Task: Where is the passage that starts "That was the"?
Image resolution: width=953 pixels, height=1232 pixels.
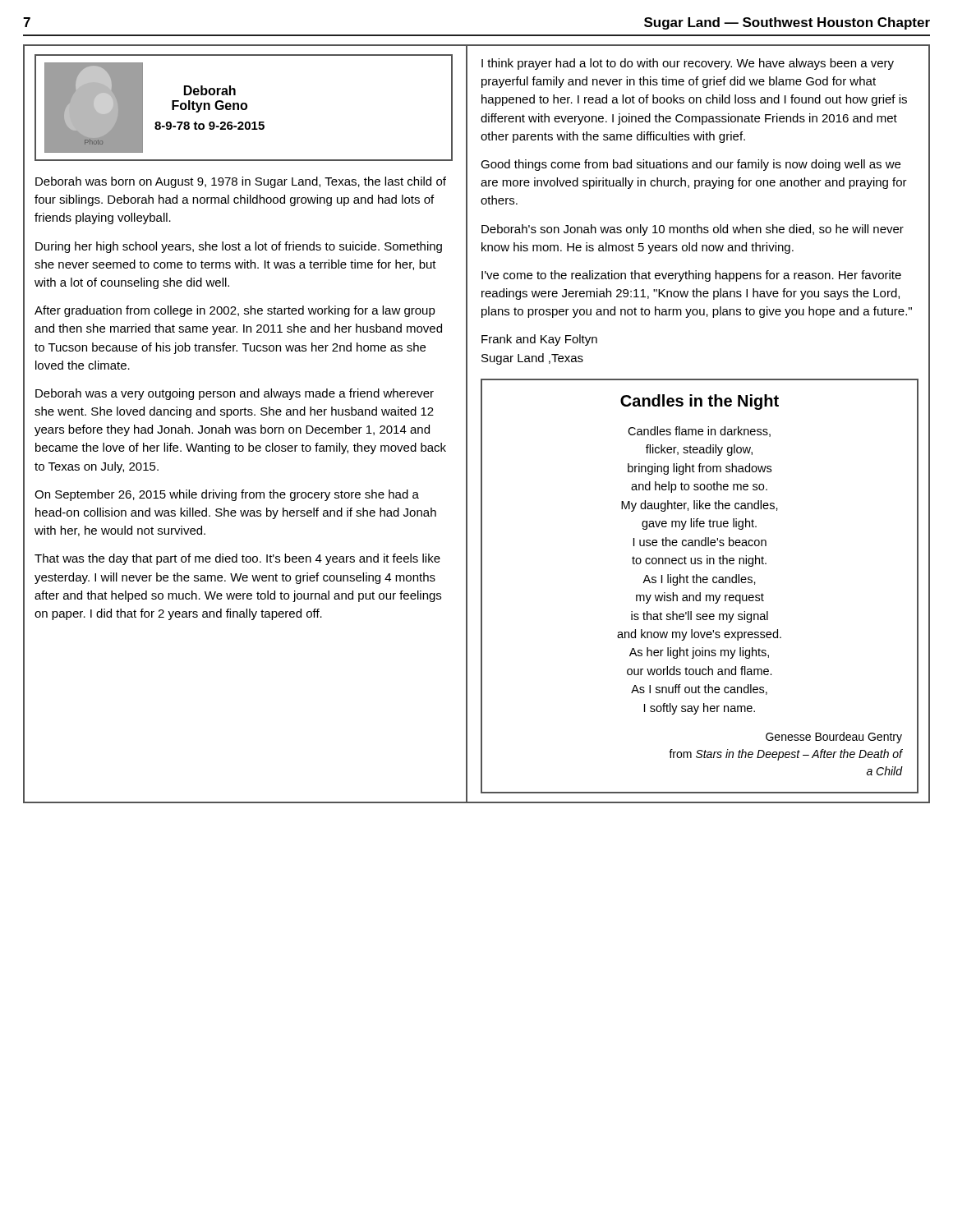Action: pyautogui.click(x=244, y=586)
